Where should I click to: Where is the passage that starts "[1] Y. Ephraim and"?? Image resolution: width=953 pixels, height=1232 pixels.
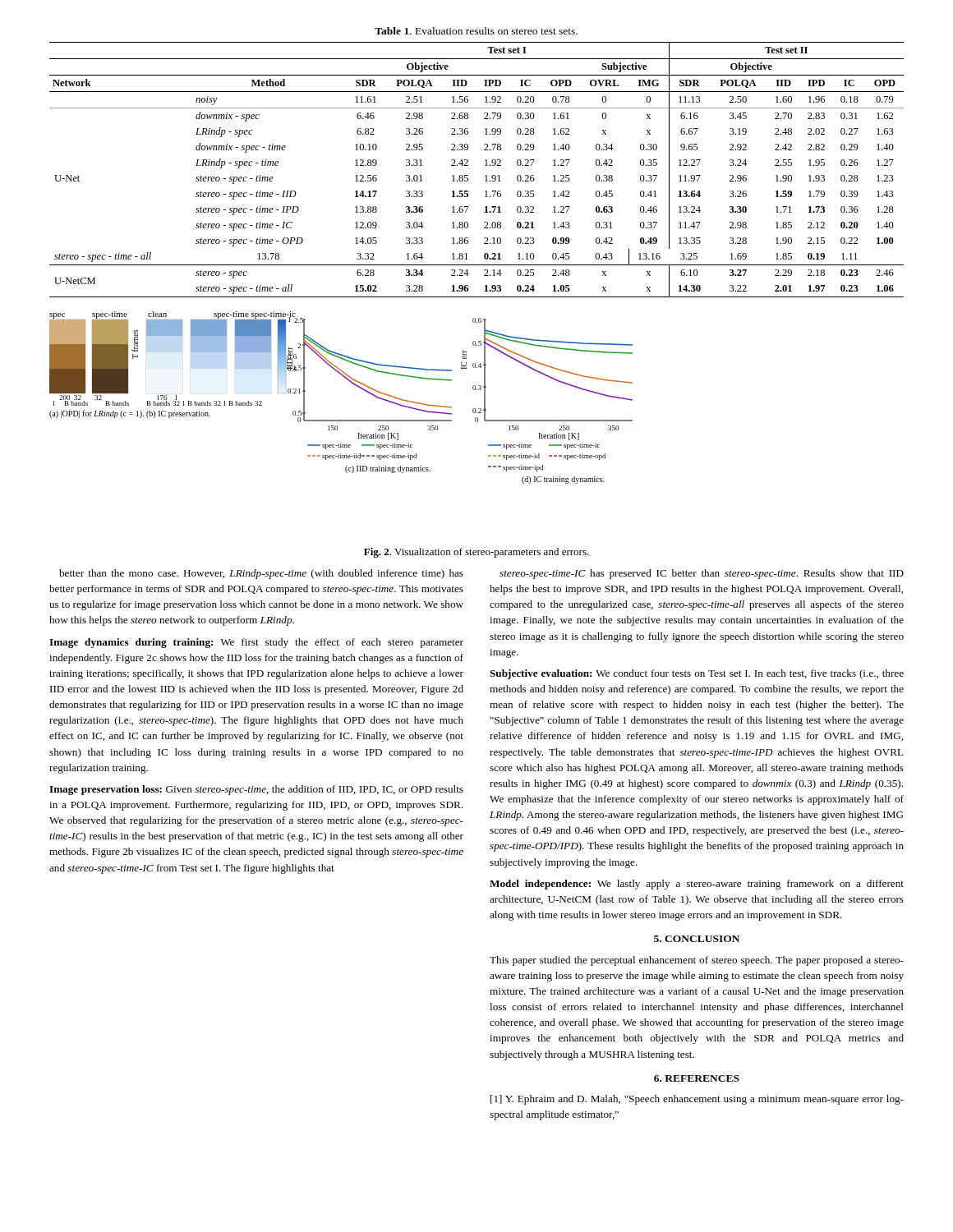coord(697,1107)
